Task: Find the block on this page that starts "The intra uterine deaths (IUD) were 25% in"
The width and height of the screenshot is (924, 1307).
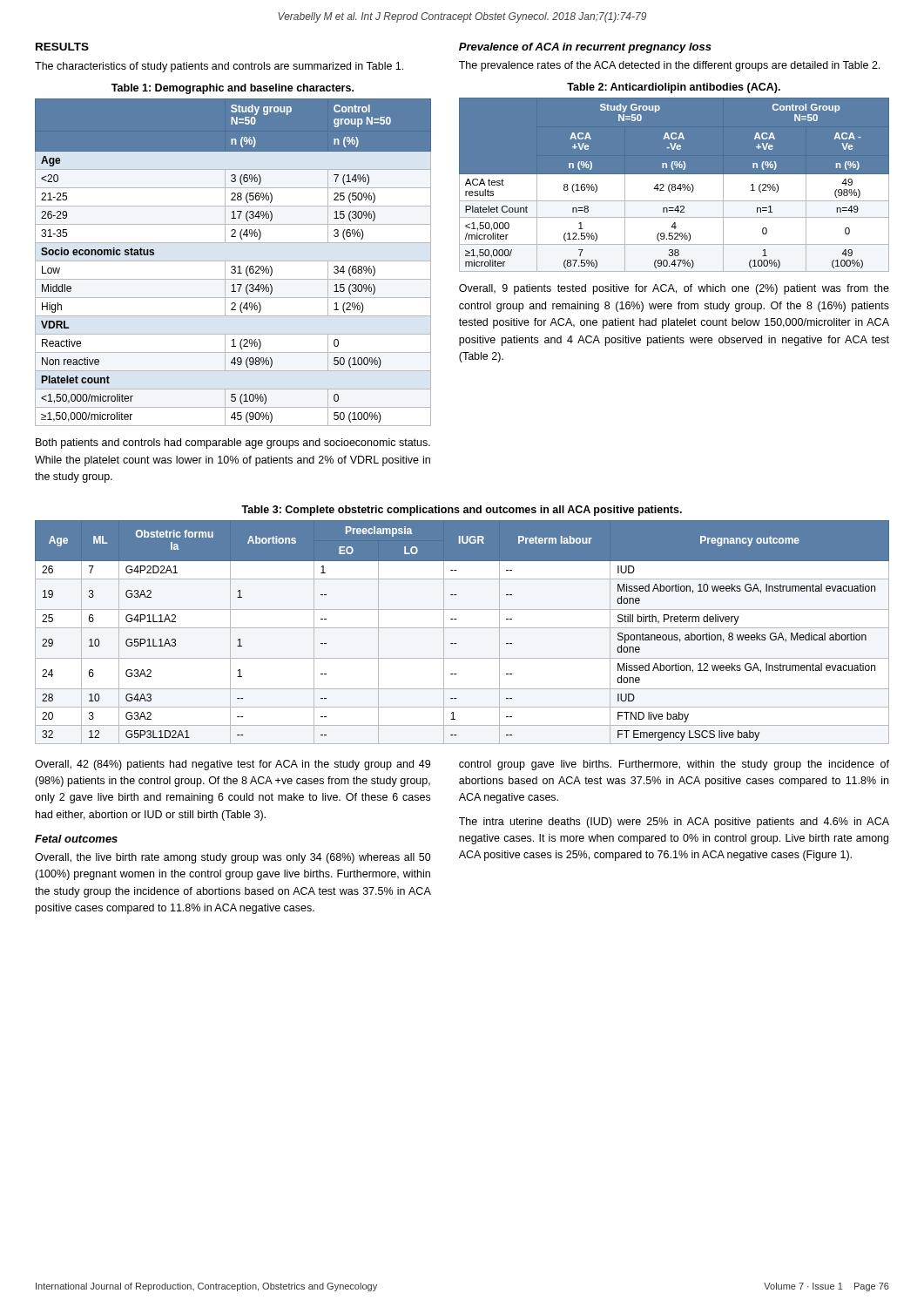Action: [674, 838]
